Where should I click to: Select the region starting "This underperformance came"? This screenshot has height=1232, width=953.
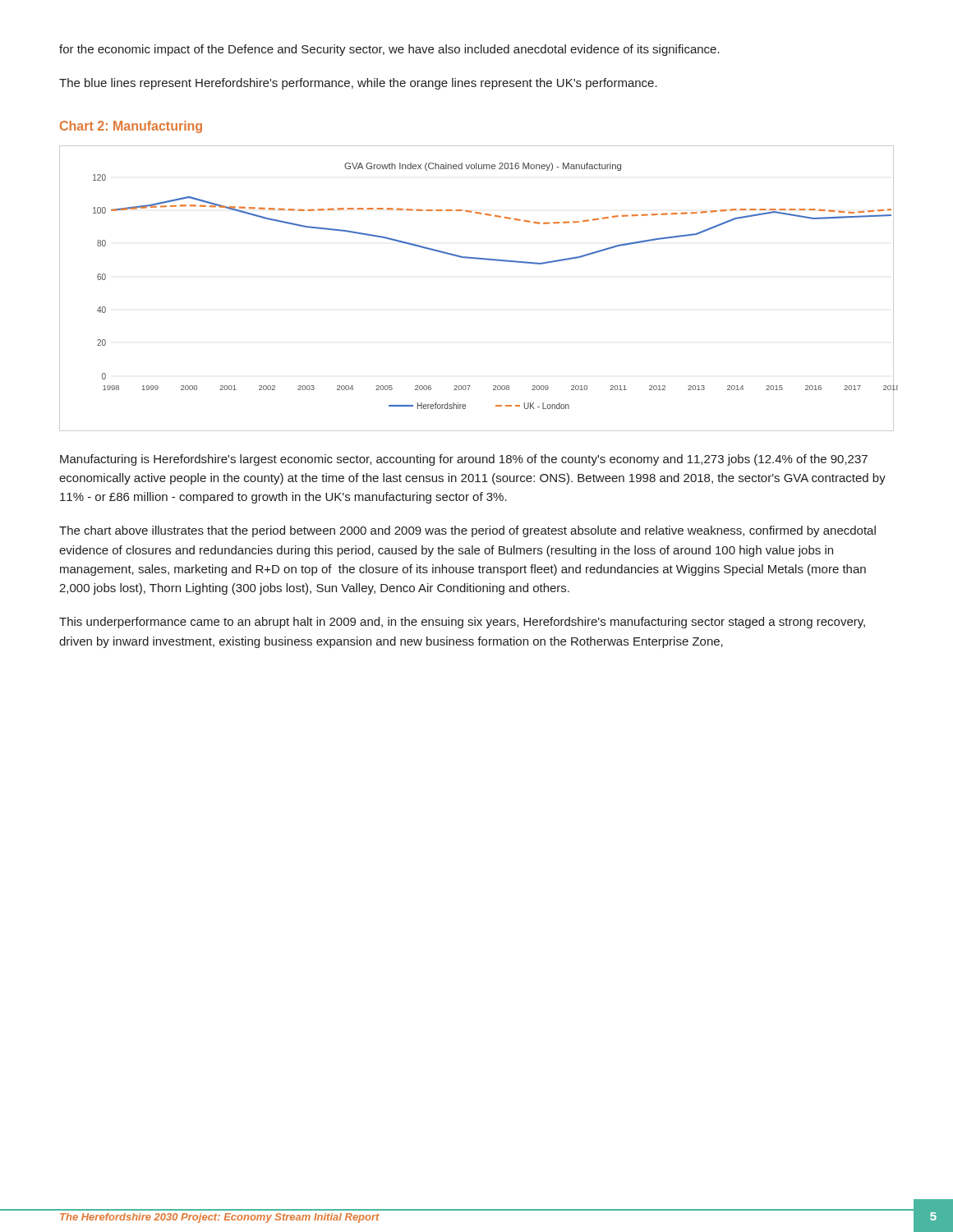pyautogui.click(x=463, y=631)
